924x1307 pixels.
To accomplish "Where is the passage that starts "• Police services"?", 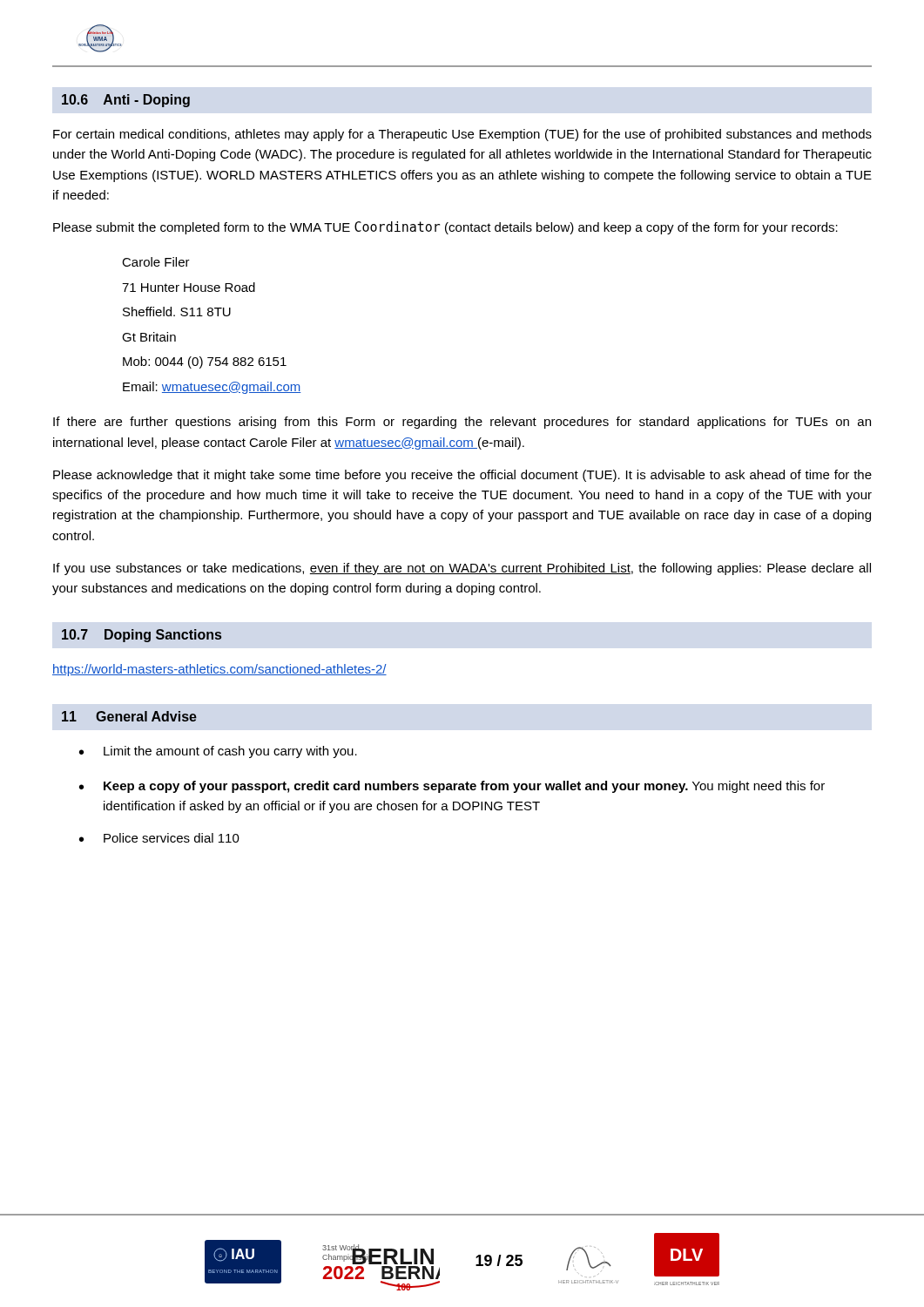I will coord(159,838).
